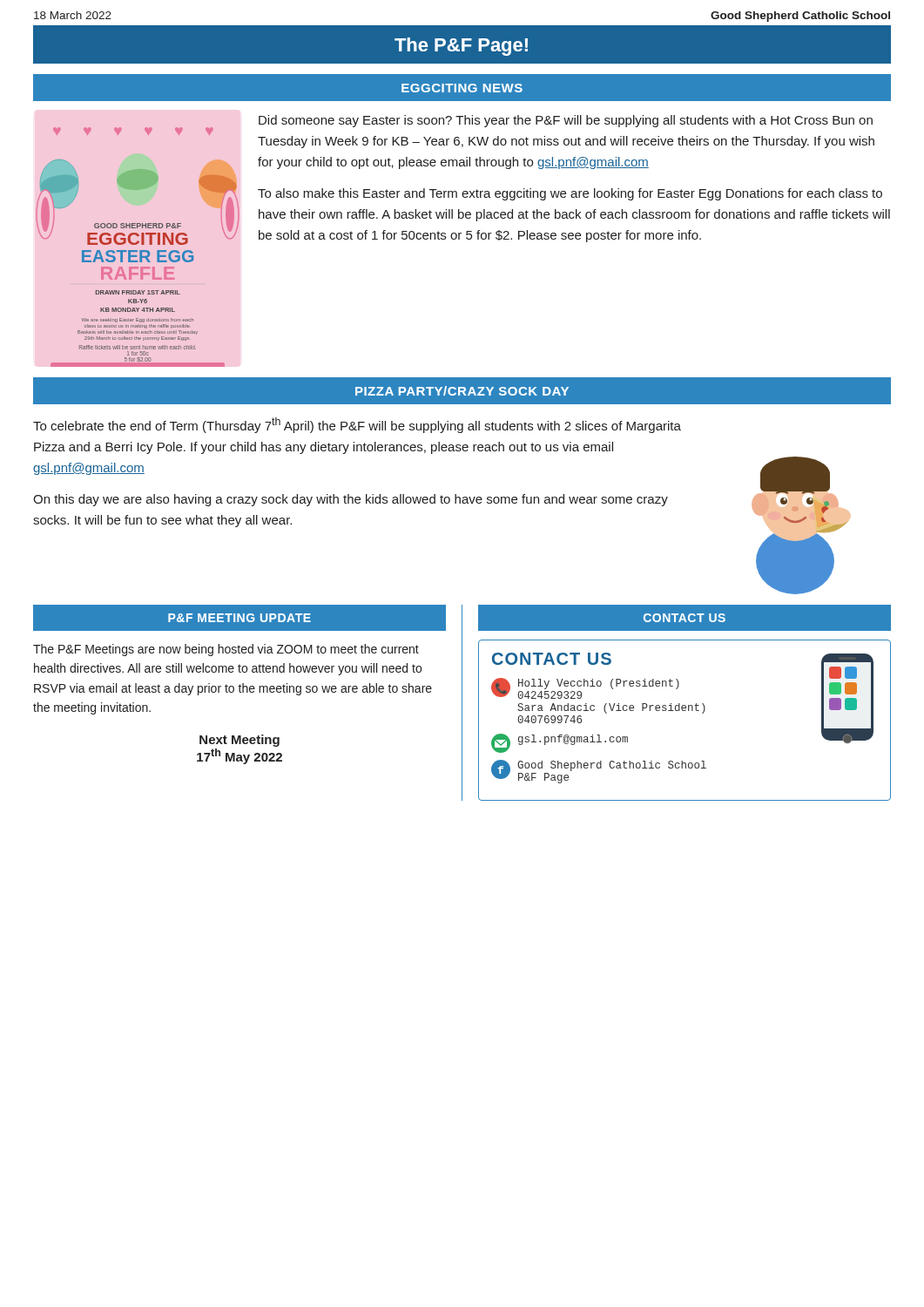924x1307 pixels.
Task: Click on the passage starting "CONTACT US"
Action: click(x=684, y=618)
